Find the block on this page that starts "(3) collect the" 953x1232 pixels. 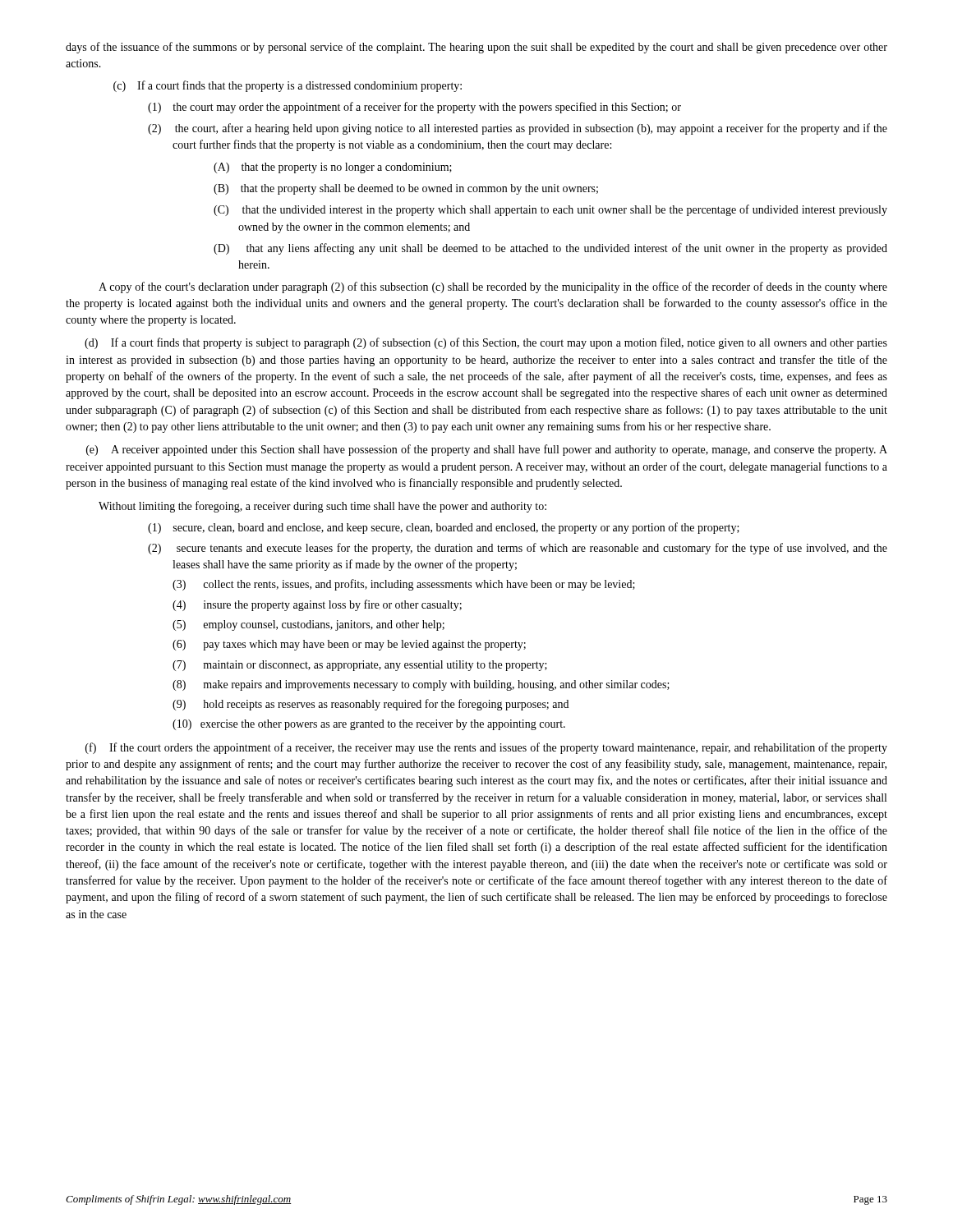(x=404, y=585)
